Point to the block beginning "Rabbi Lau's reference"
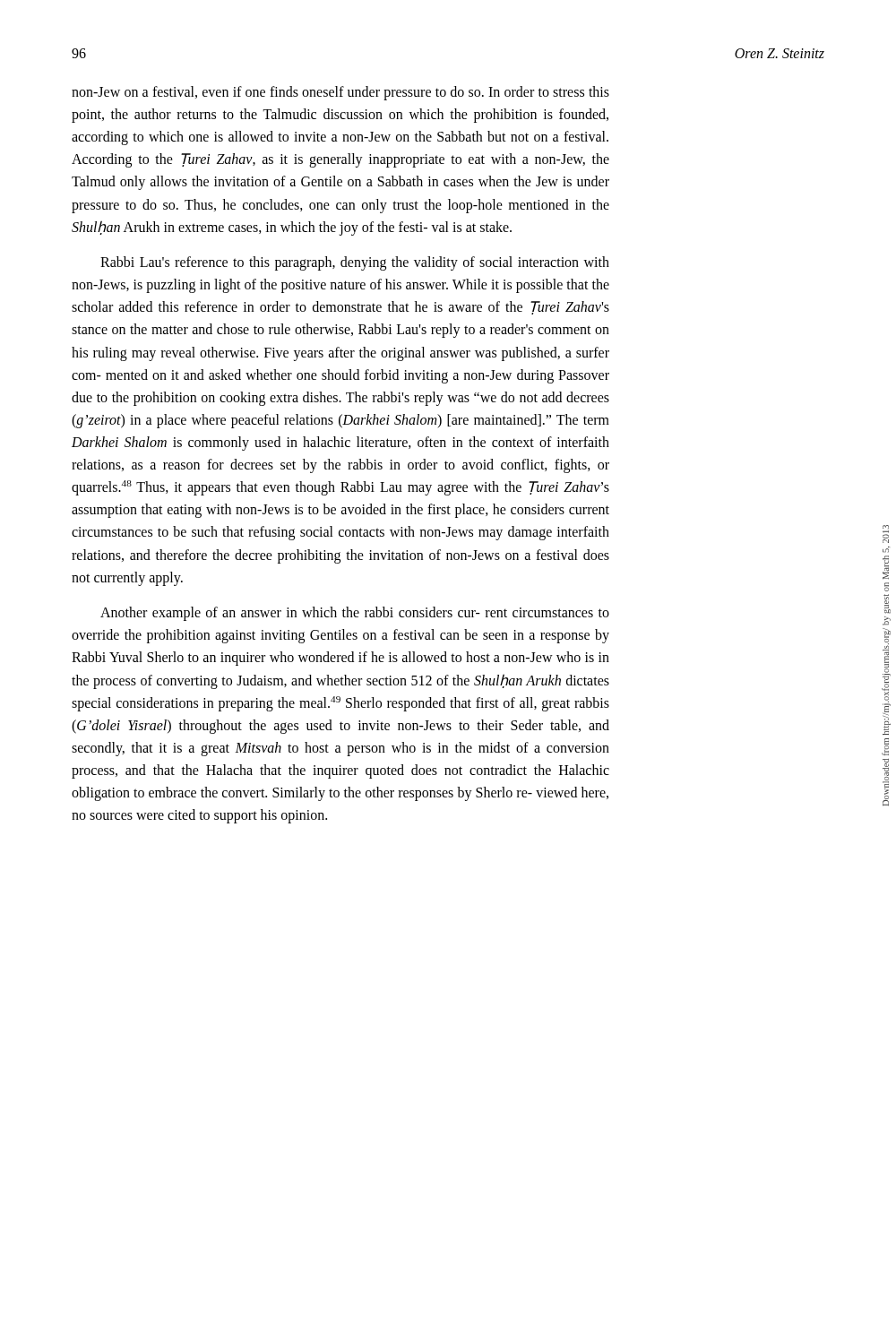 coord(340,420)
